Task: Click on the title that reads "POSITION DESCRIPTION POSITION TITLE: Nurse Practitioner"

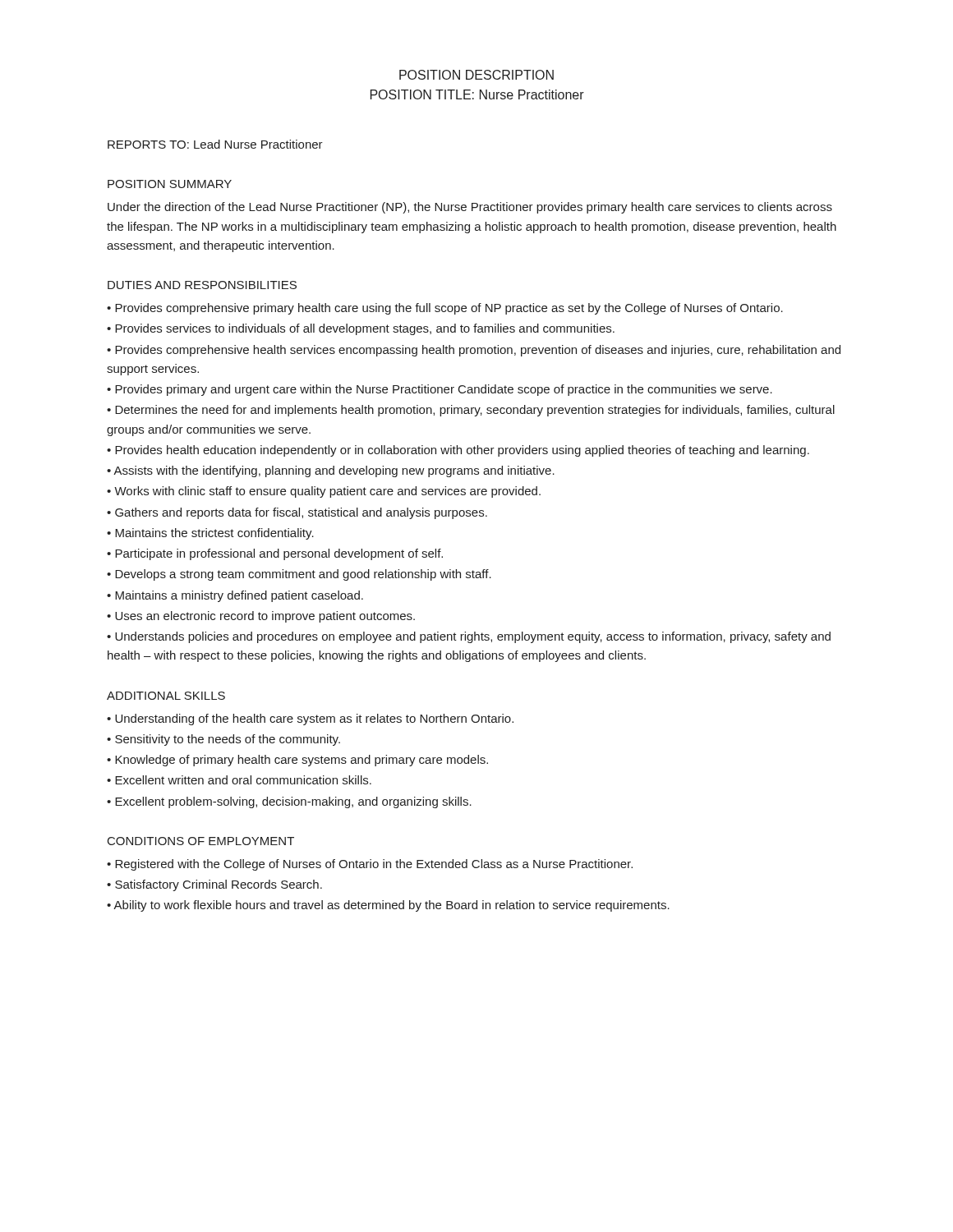Action: click(476, 85)
